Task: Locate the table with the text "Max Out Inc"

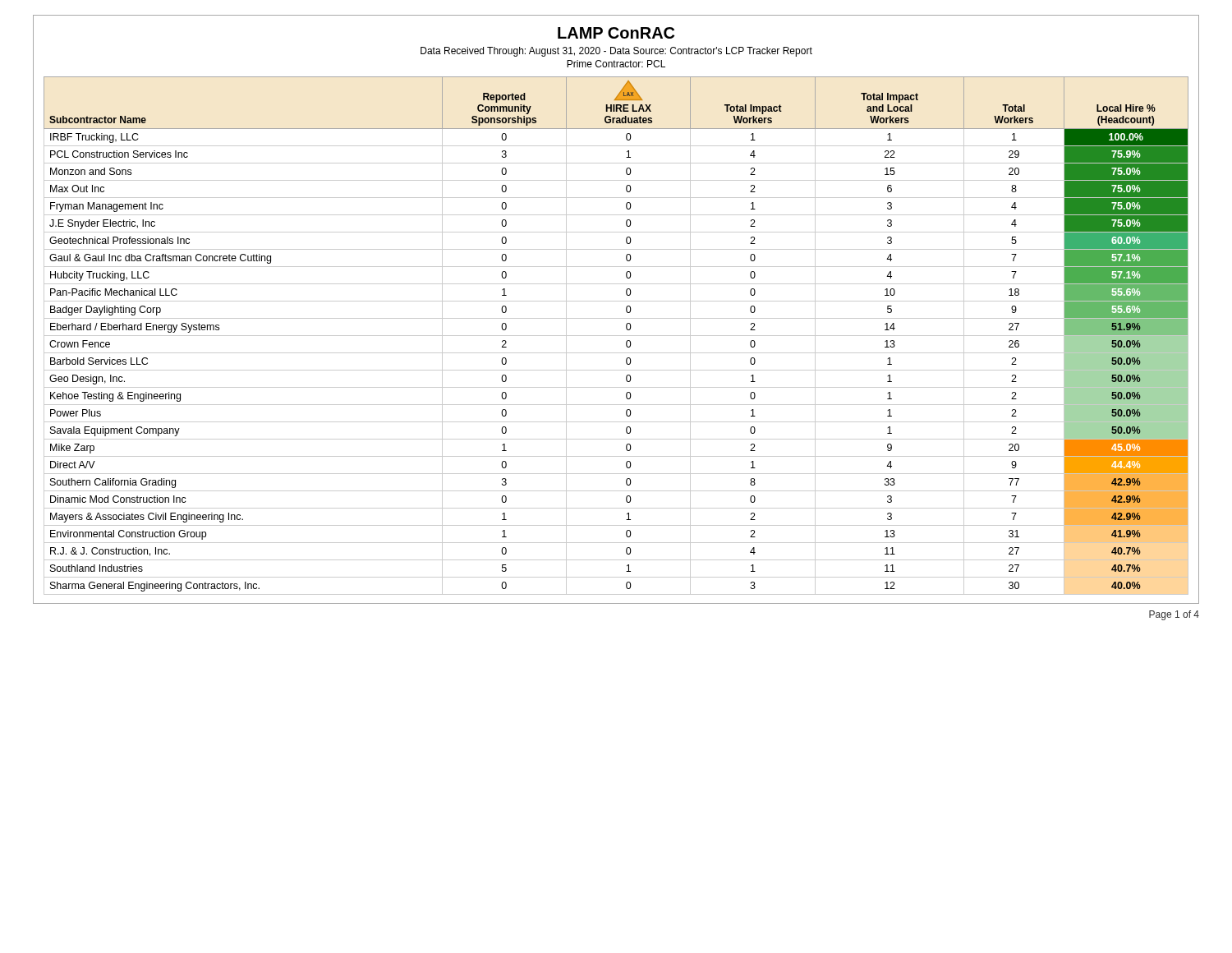Action: tap(616, 336)
